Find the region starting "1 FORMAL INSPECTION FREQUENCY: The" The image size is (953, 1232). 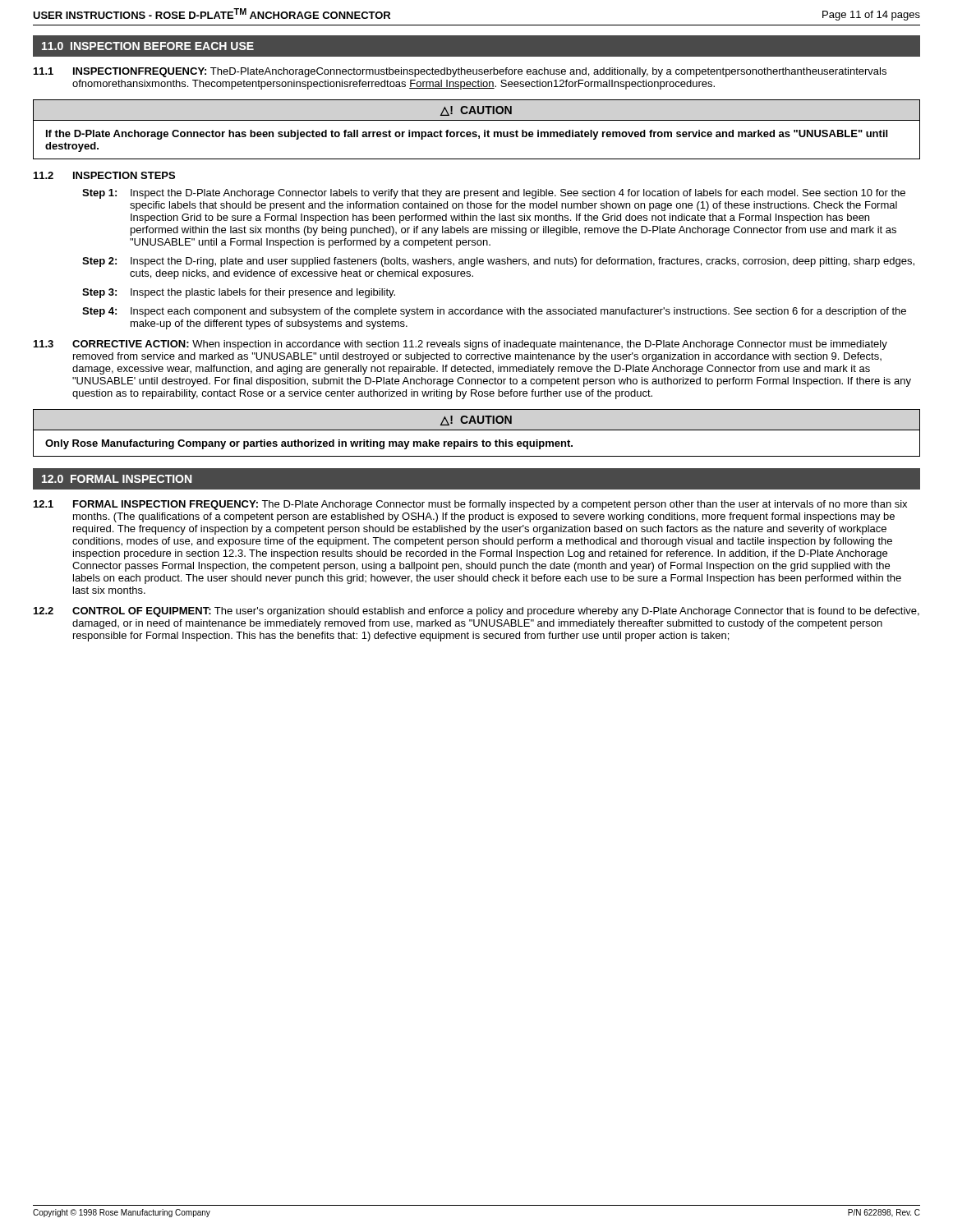(x=476, y=547)
